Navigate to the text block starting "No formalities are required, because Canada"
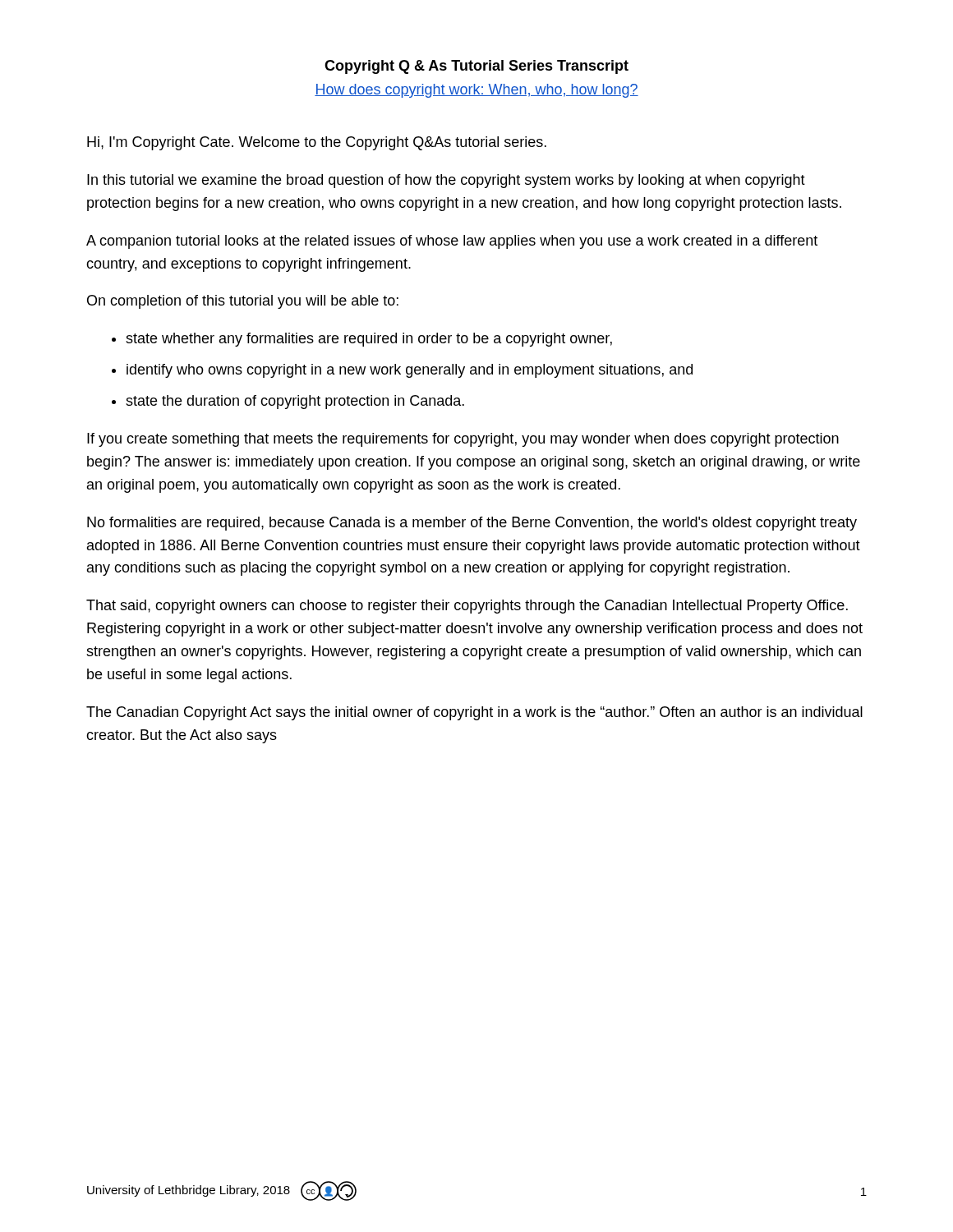This screenshot has height=1232, width=953. point(476,546)
